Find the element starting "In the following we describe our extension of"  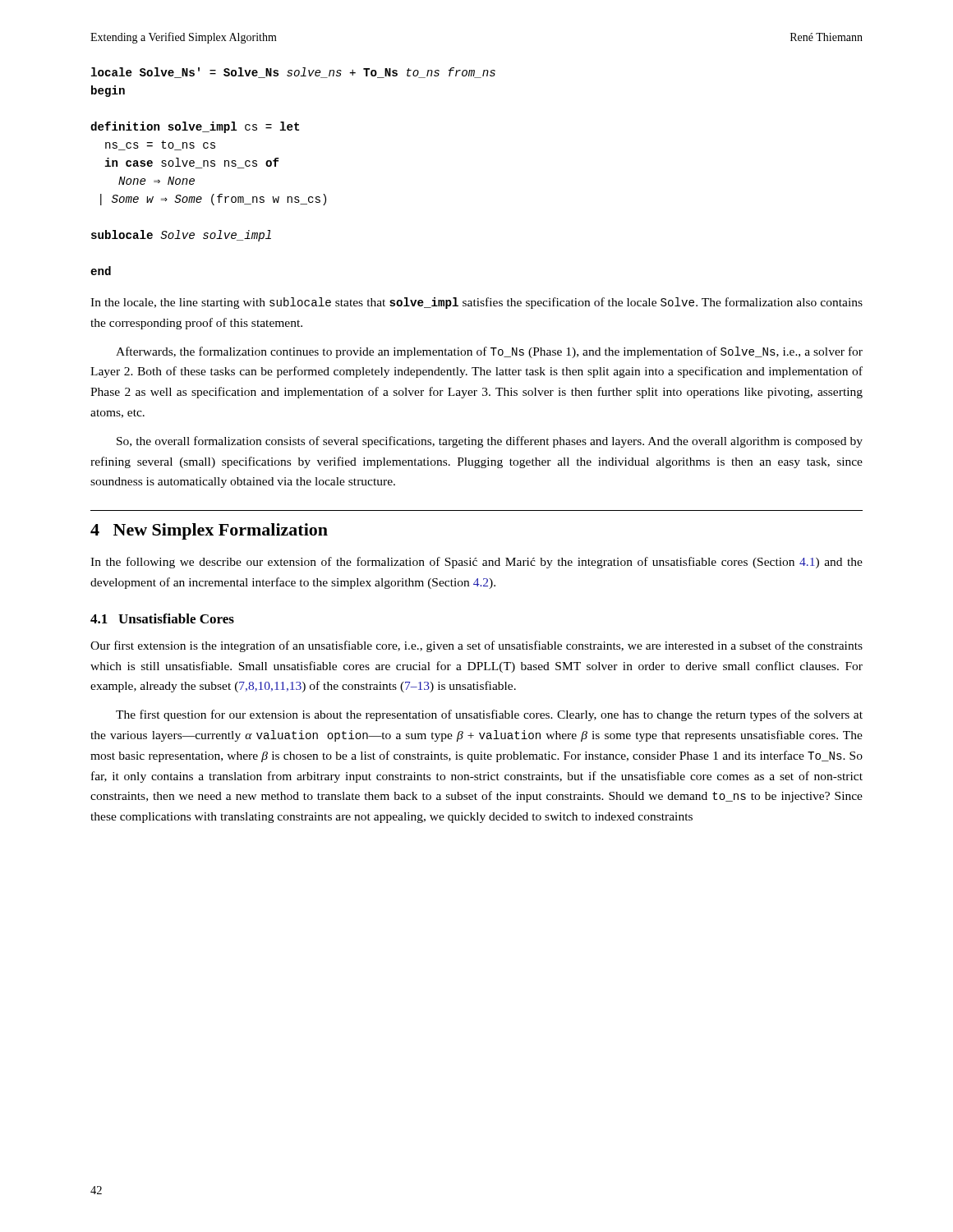(476, 572)
